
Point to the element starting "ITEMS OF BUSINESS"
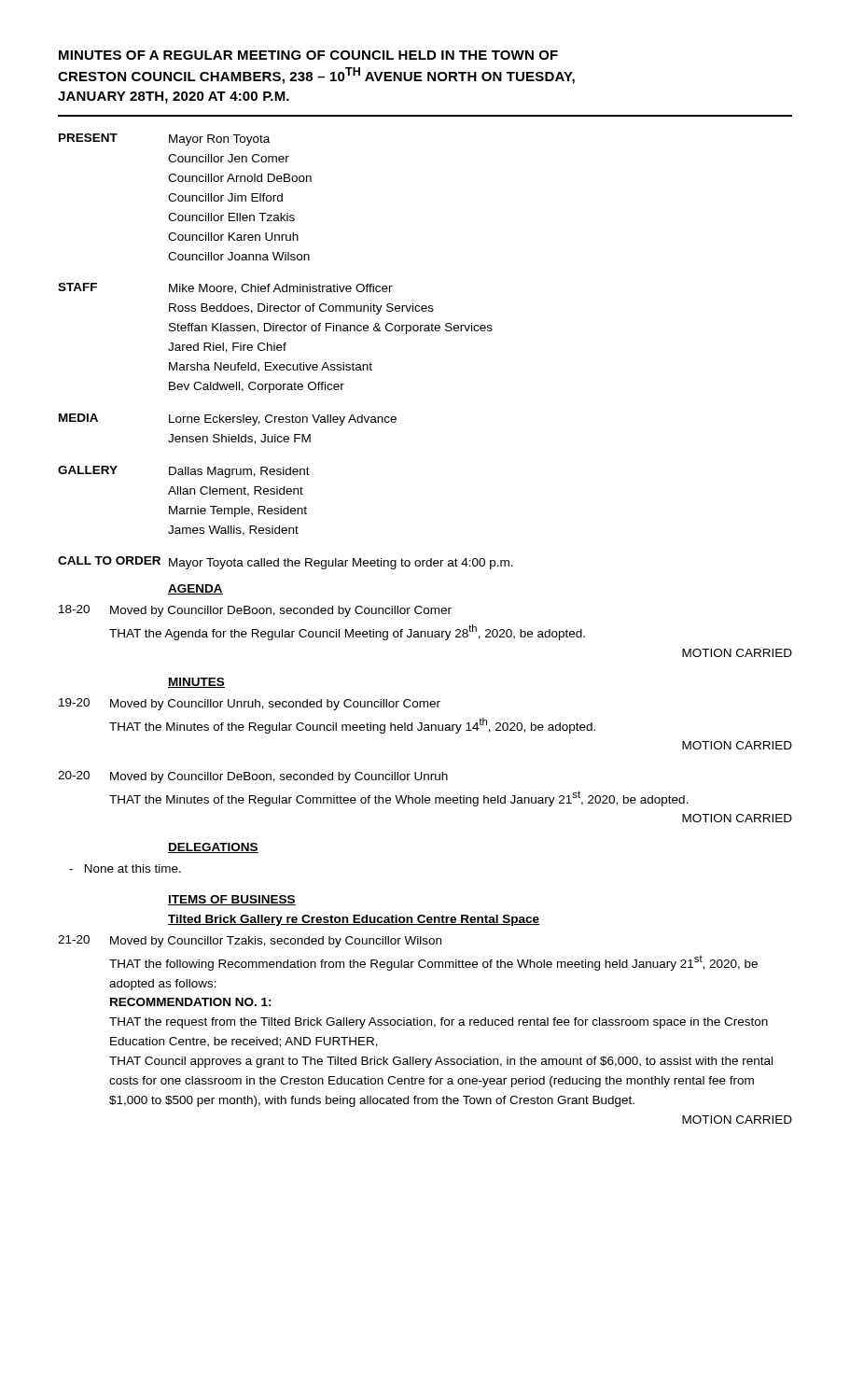coord(232,900)
